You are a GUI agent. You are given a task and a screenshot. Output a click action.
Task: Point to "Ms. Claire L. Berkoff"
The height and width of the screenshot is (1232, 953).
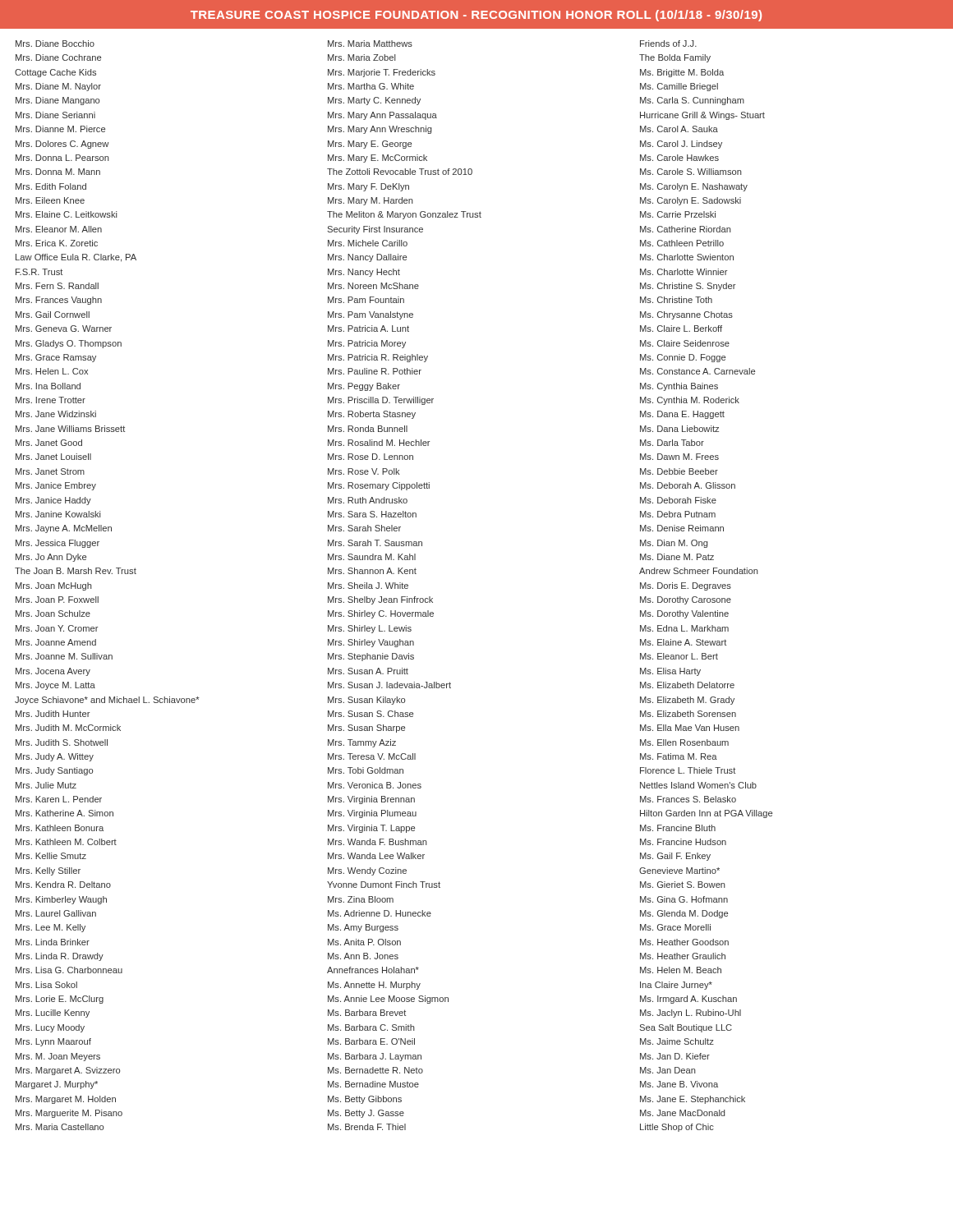[x=681, y=329]
